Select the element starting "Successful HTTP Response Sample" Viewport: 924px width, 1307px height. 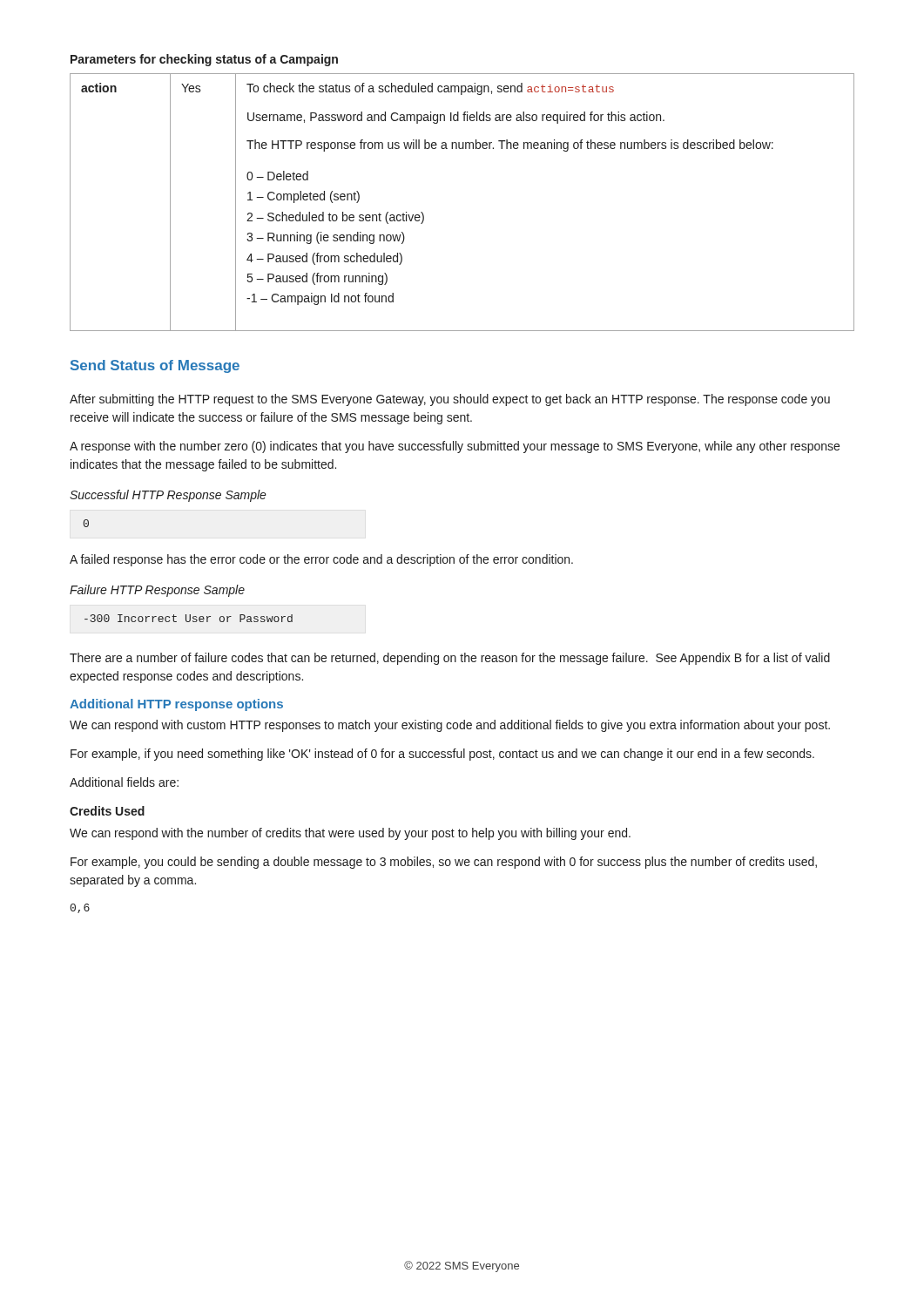click(168, 496)
